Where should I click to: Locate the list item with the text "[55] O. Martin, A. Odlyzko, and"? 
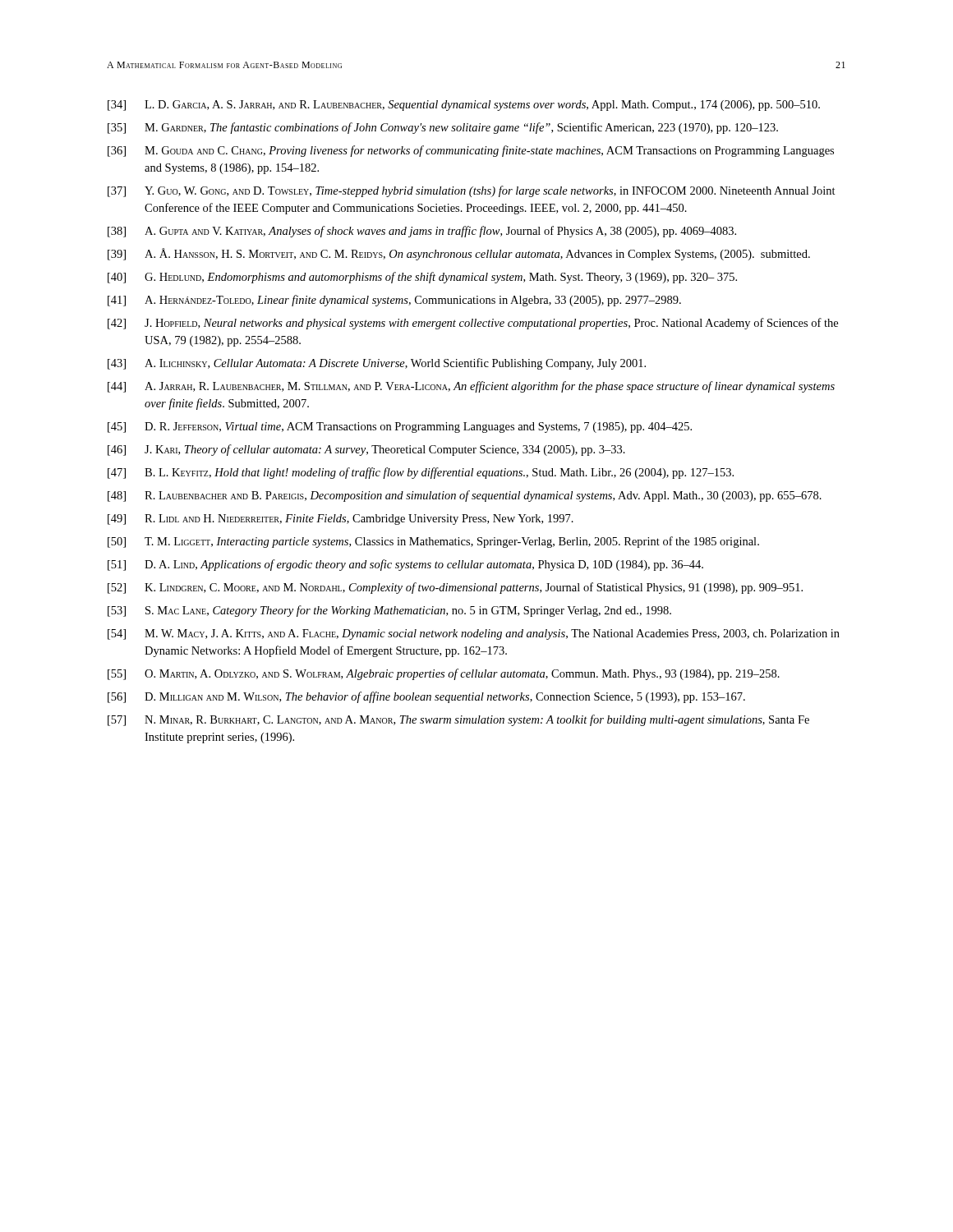click(x=476, y=674)
